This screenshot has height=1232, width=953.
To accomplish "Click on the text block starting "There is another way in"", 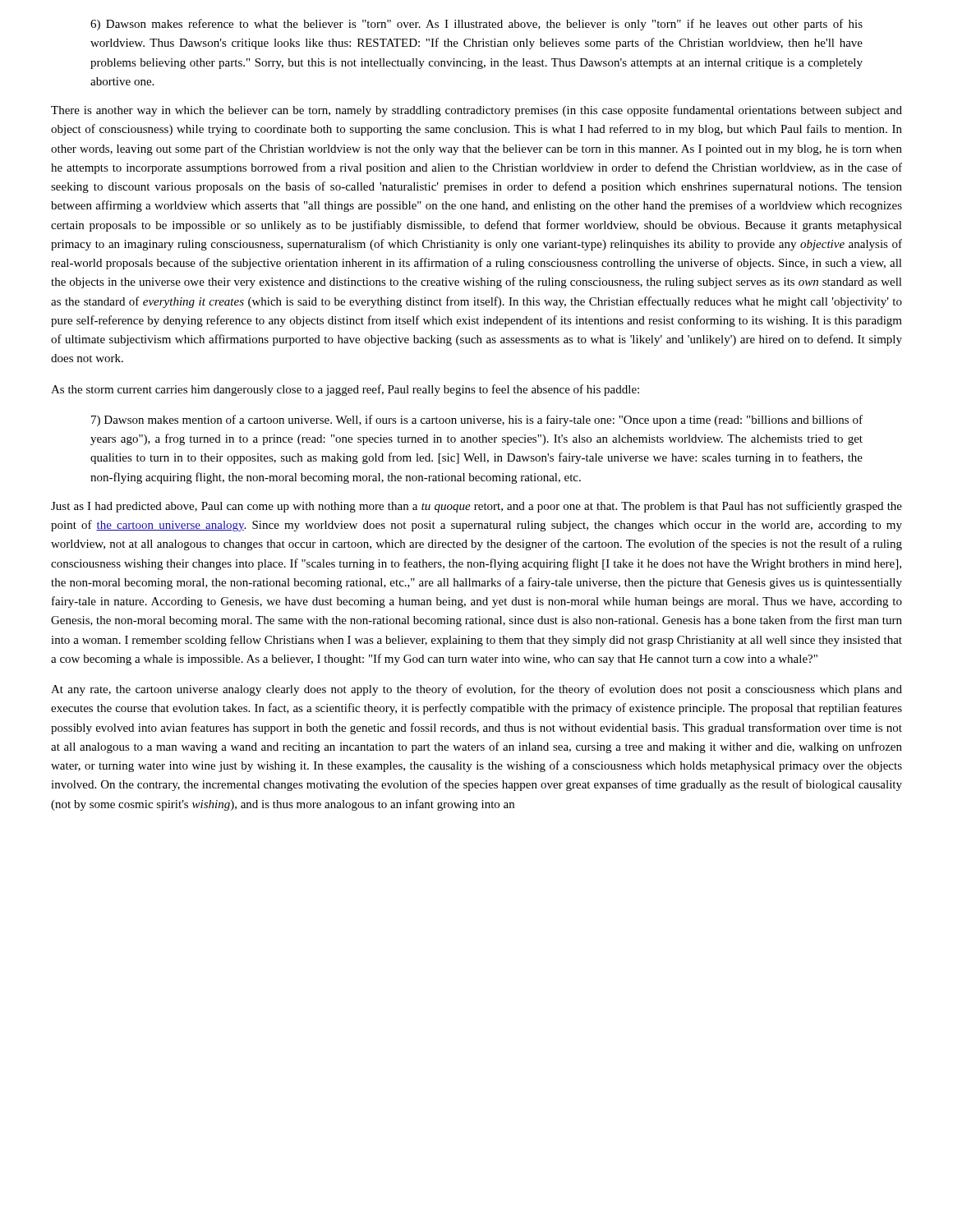I will 476,234.
